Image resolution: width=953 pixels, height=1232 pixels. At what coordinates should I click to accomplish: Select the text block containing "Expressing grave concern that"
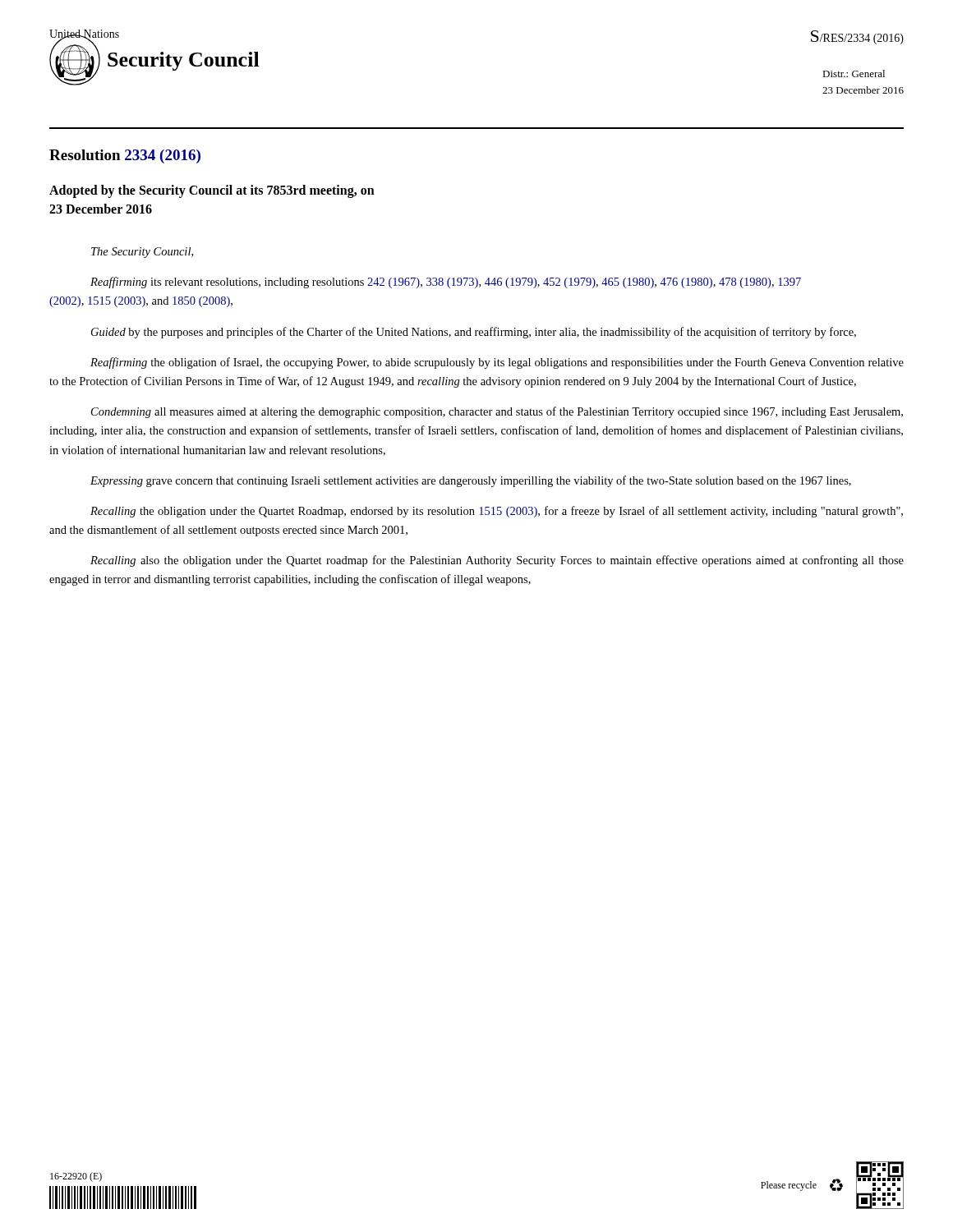(471, 480)
